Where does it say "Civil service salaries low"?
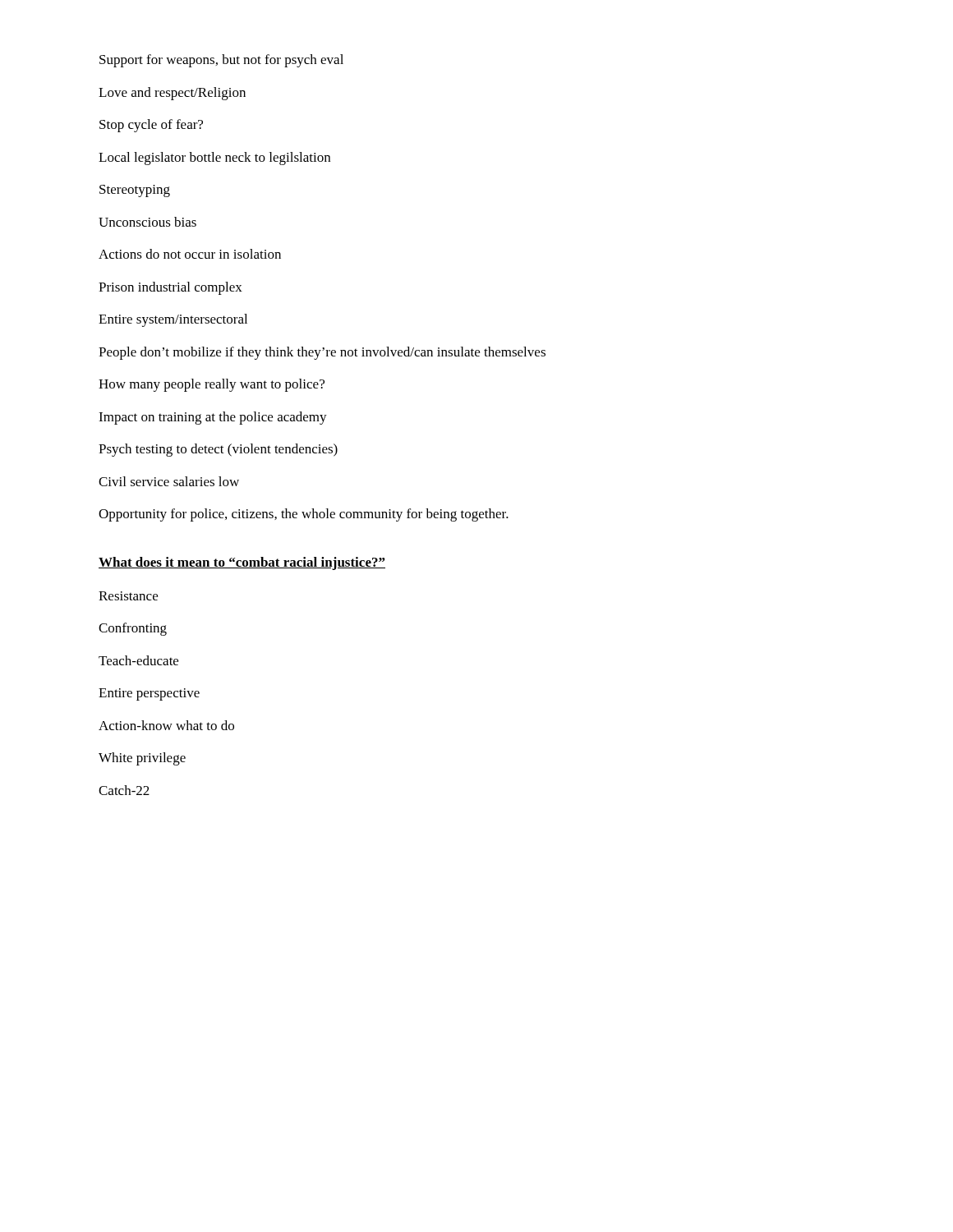This screenshot has width=953, height=1232. tap(169, 481)
